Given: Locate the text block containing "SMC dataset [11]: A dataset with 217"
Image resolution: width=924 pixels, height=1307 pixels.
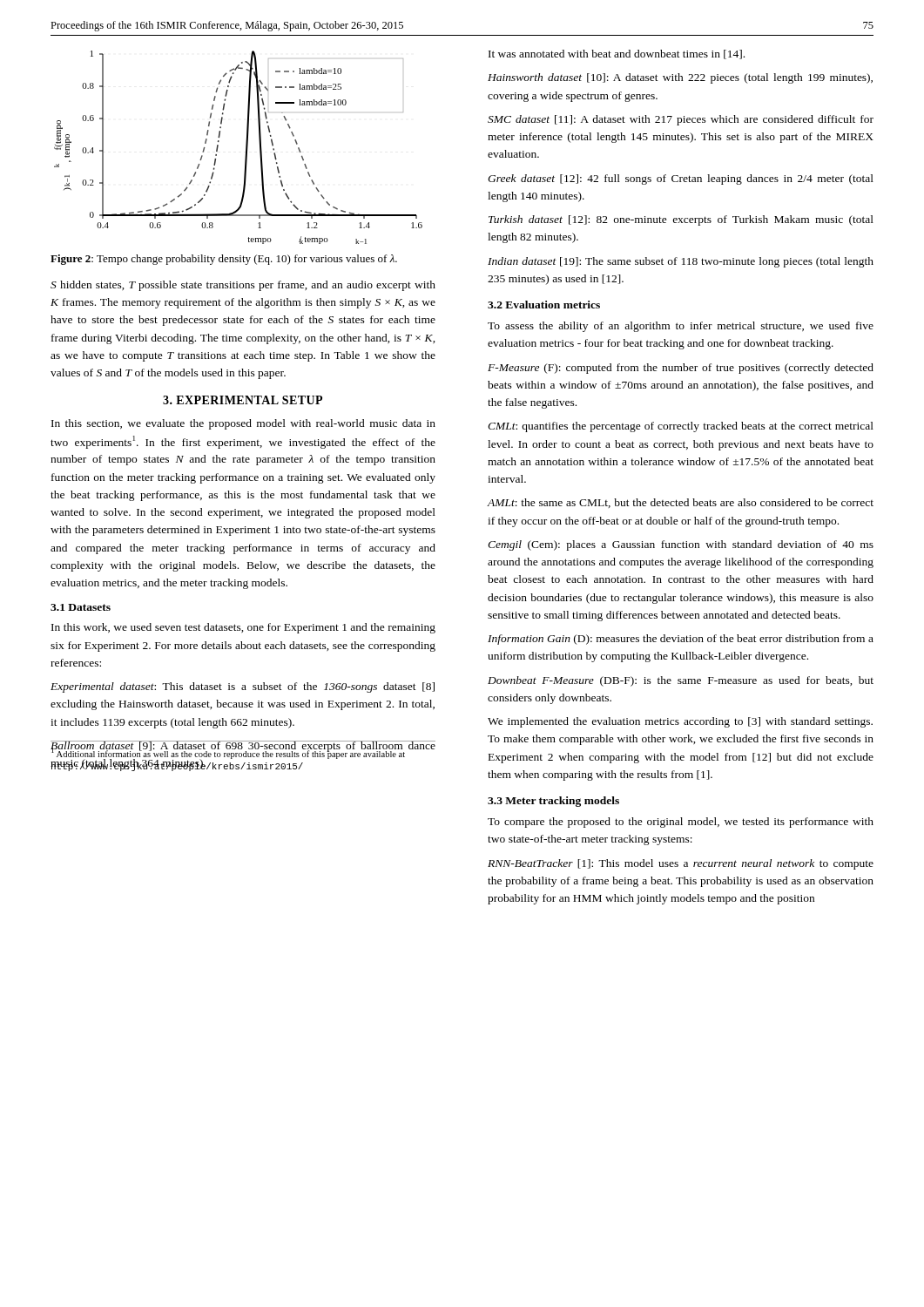Looking at the screenshot, I should coord(681,136).
